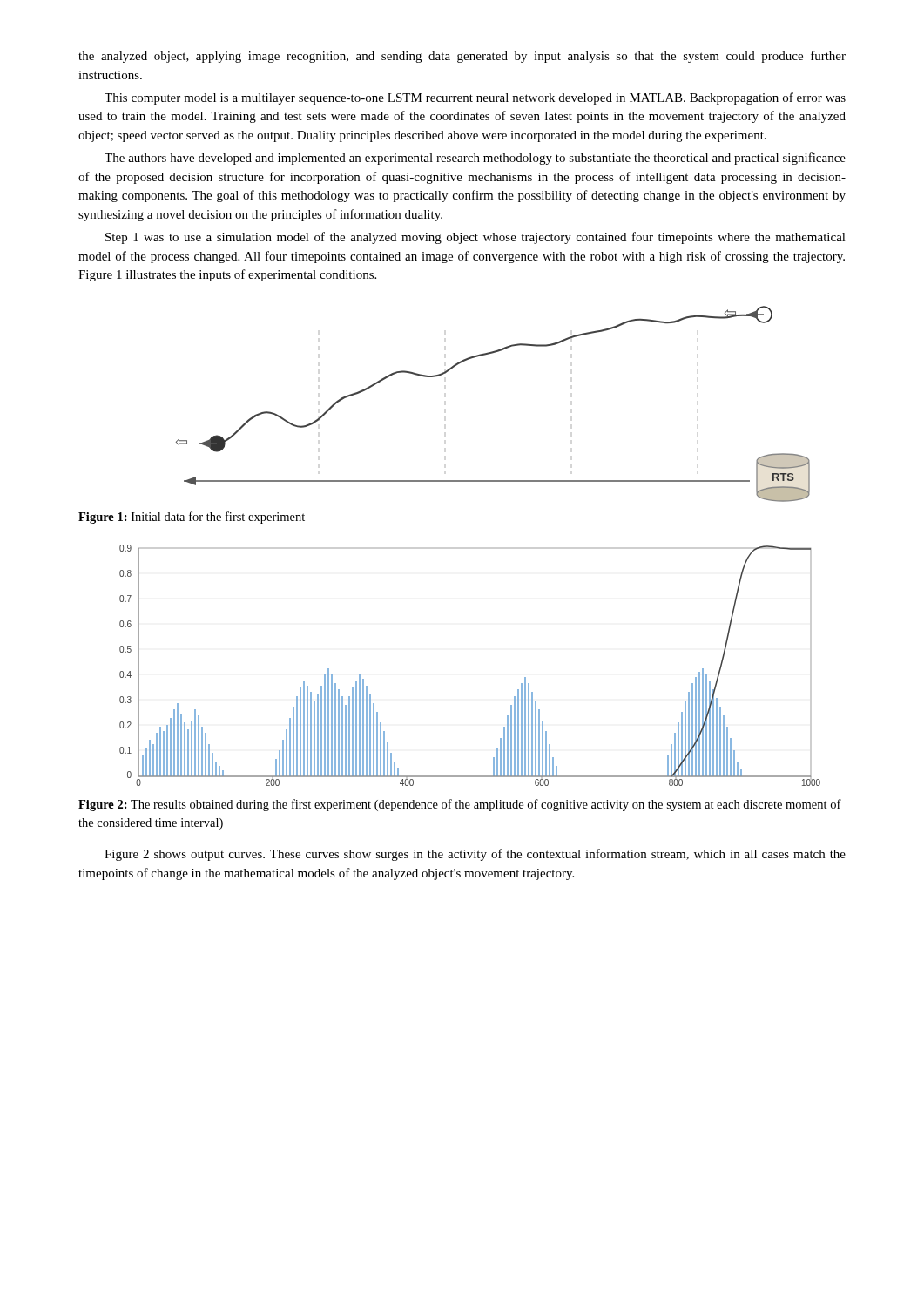924x1307 pixels.
Task: Locate the continuous plot
Action: coord(462,666)
